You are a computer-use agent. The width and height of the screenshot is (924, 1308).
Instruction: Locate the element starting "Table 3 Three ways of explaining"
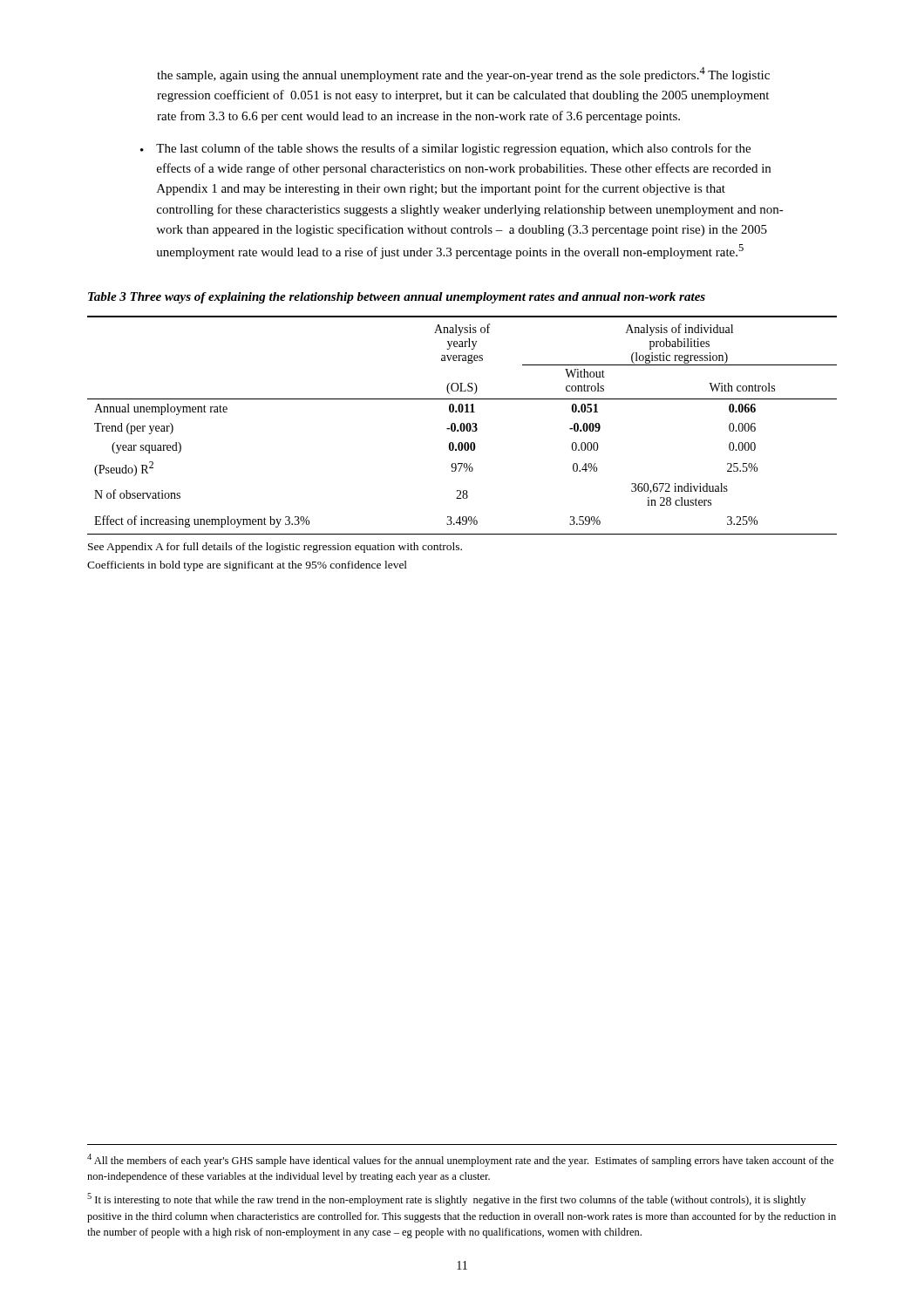point(396,297)
